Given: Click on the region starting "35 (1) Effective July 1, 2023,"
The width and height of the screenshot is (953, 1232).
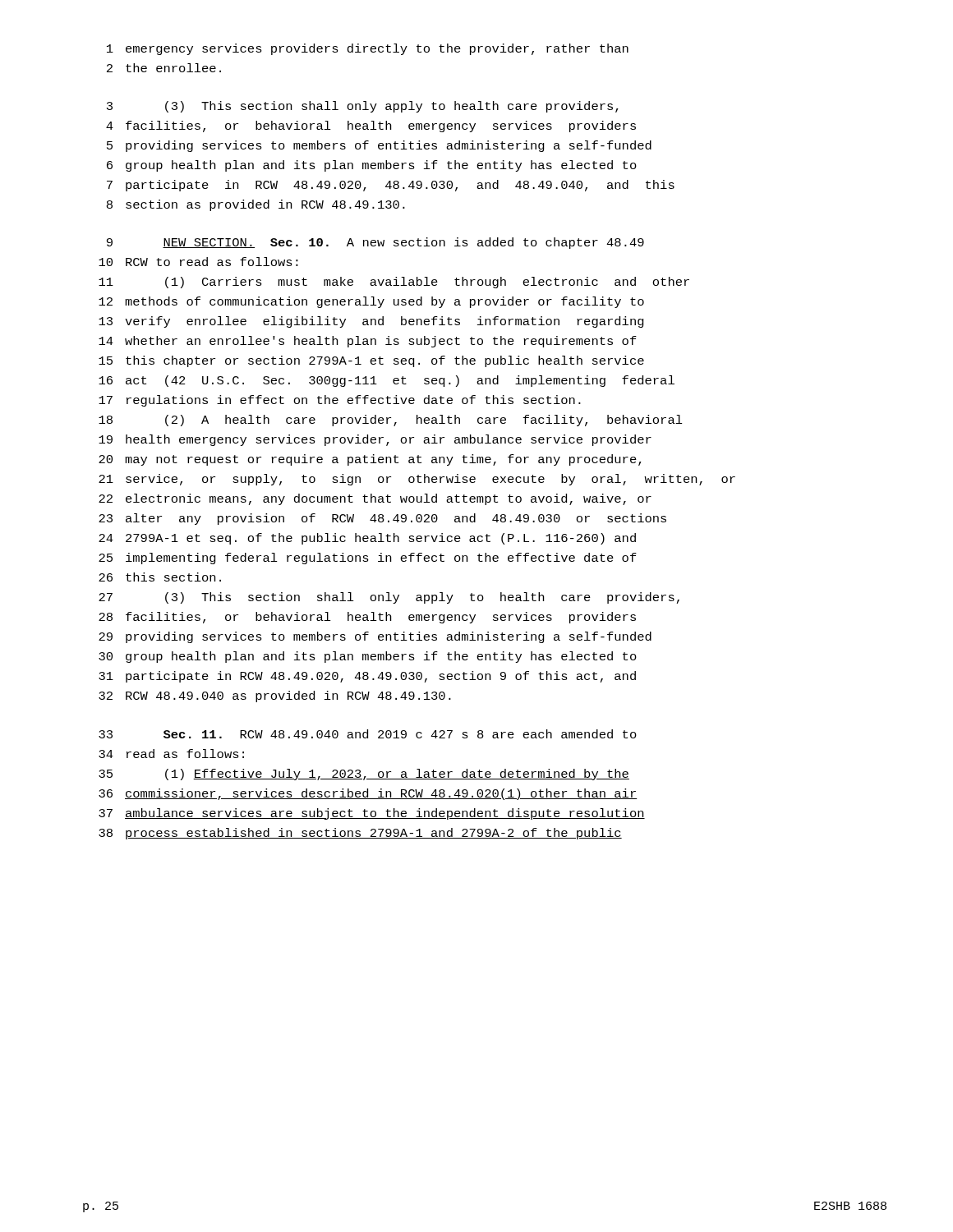Looking at the screenshot, I should pos(485,774).
